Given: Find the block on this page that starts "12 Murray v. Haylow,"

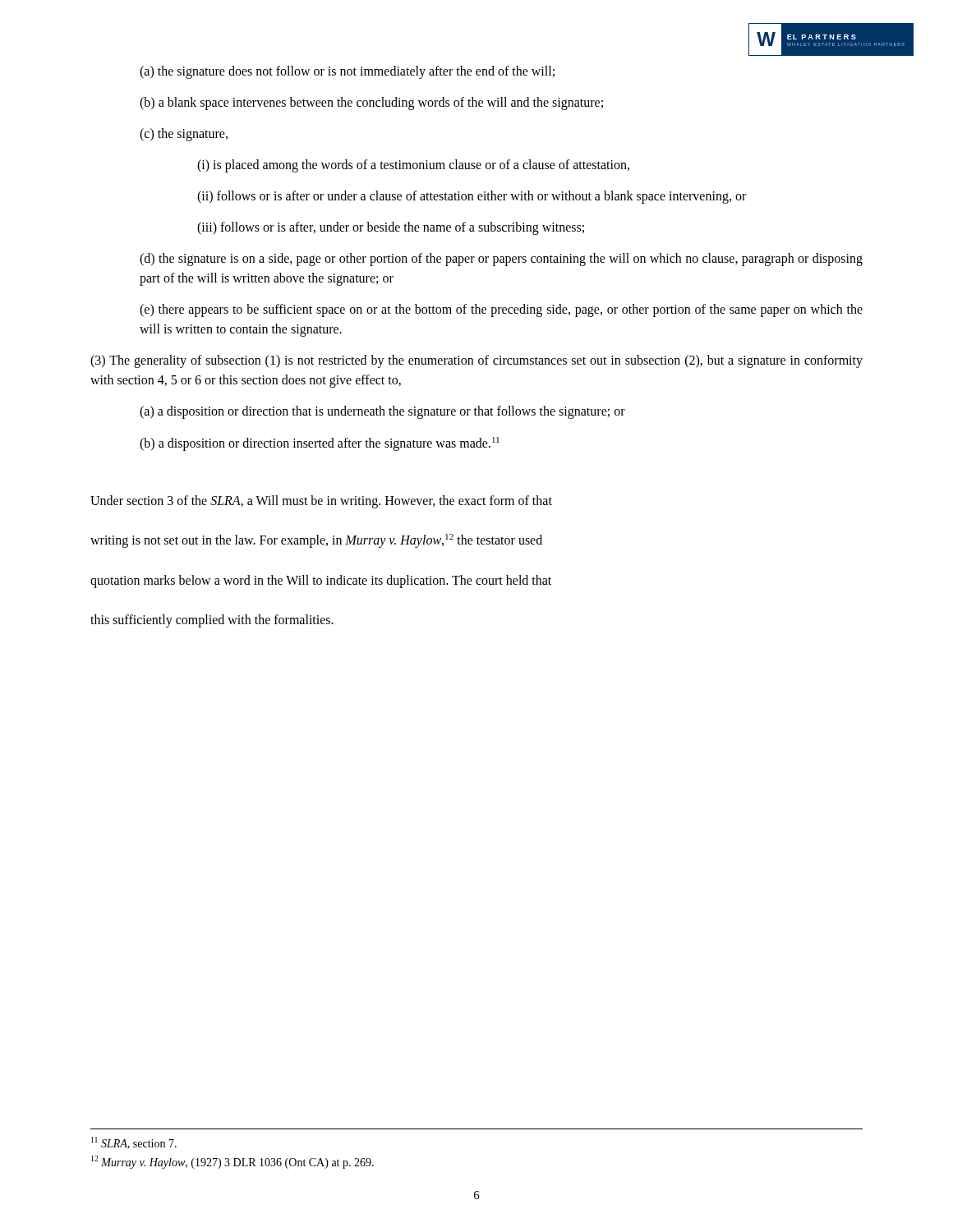Looking at the screenshot, I should coord(232,1162).
